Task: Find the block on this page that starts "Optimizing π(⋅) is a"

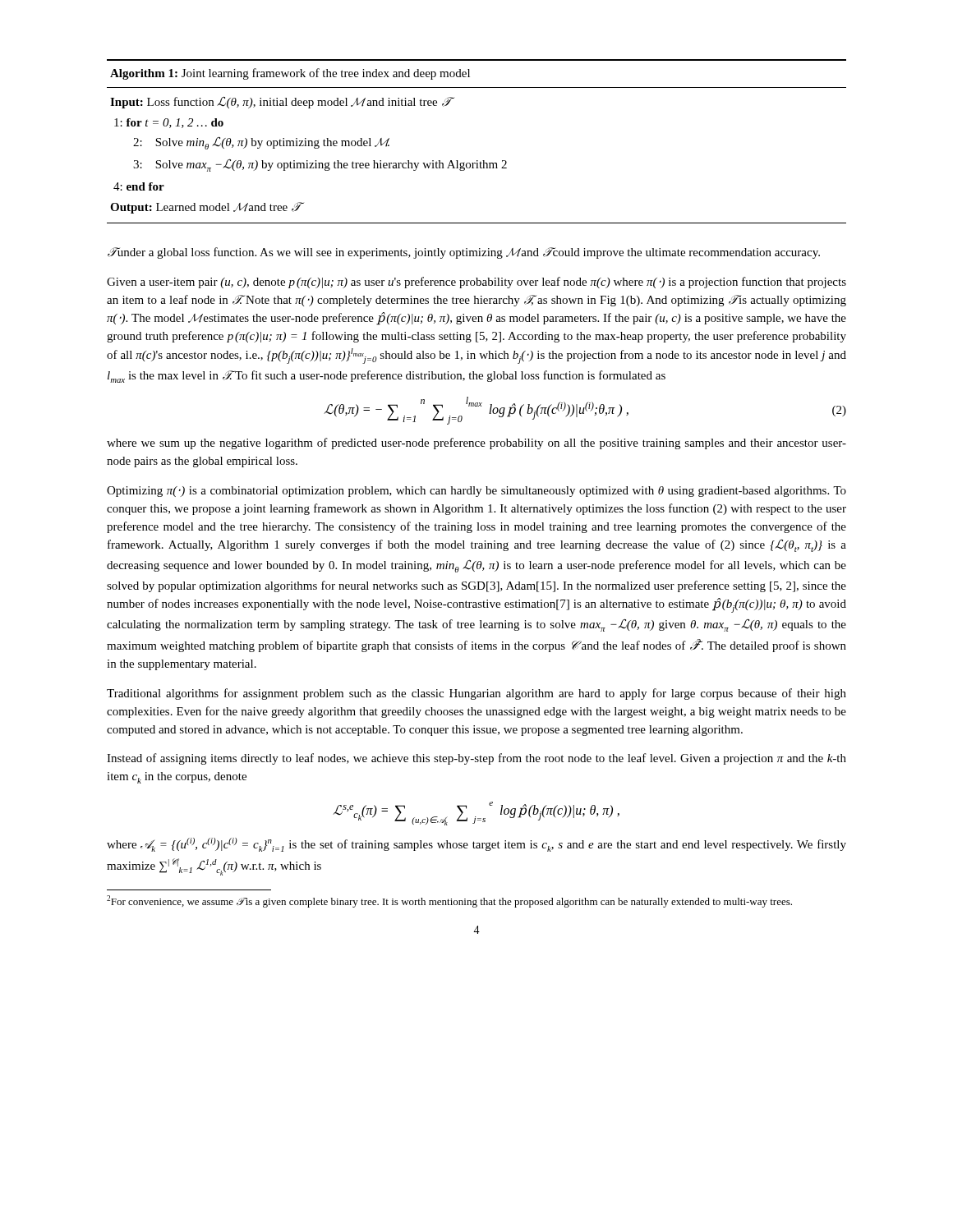Action: point(476,577)
